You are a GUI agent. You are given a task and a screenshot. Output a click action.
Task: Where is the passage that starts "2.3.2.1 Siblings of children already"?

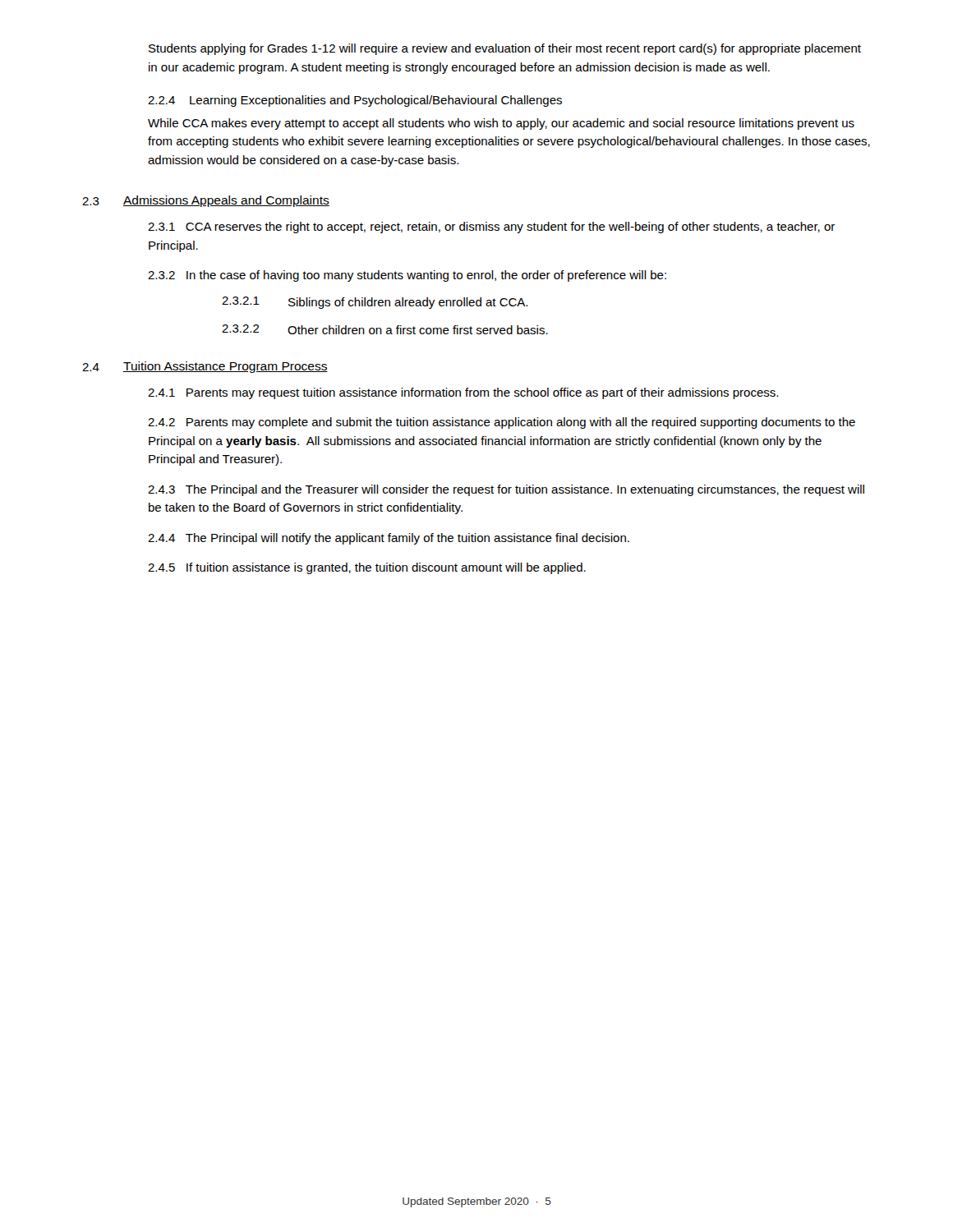tap(375, 303)
